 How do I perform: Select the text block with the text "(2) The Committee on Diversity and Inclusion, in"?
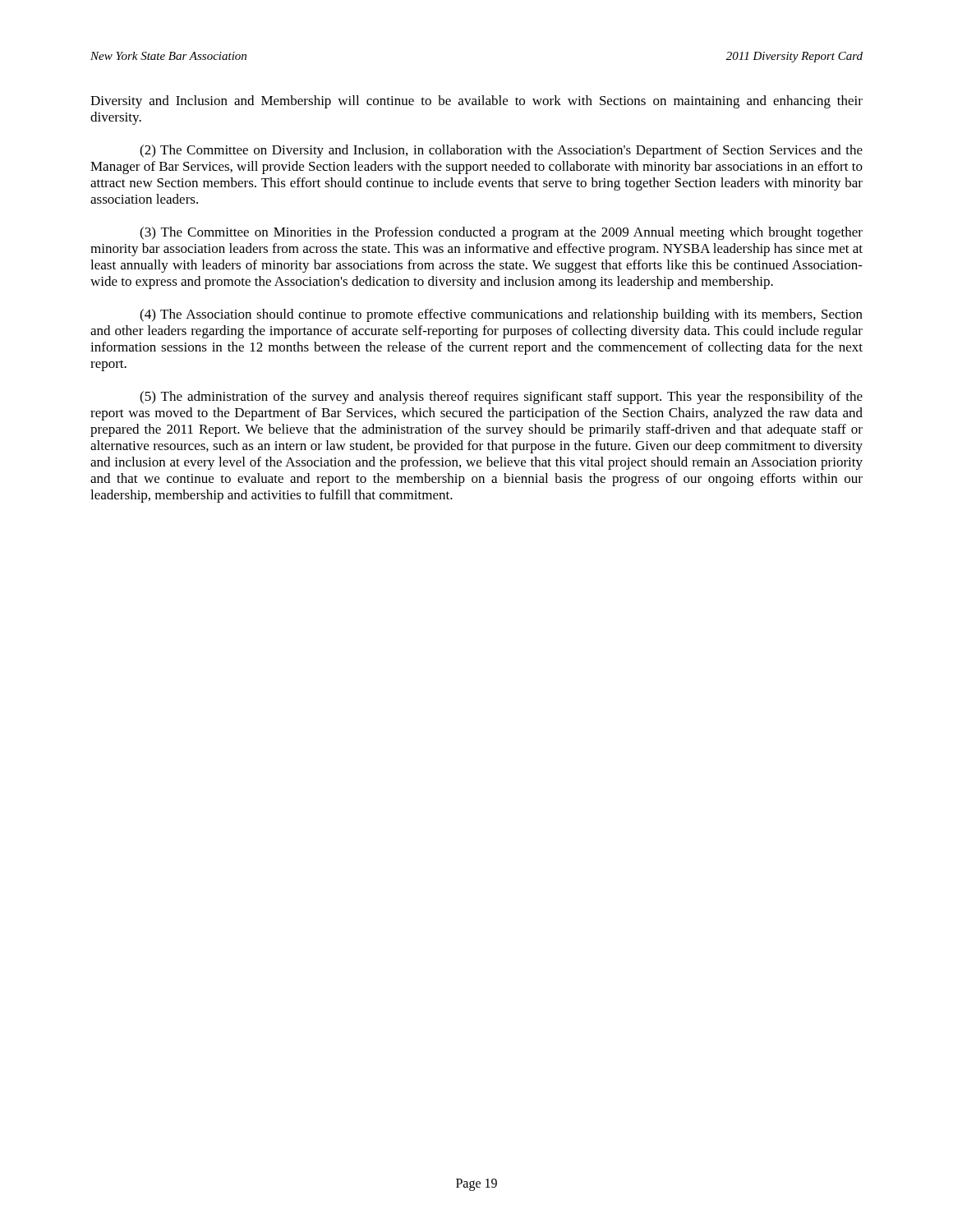tap(476, 175)
